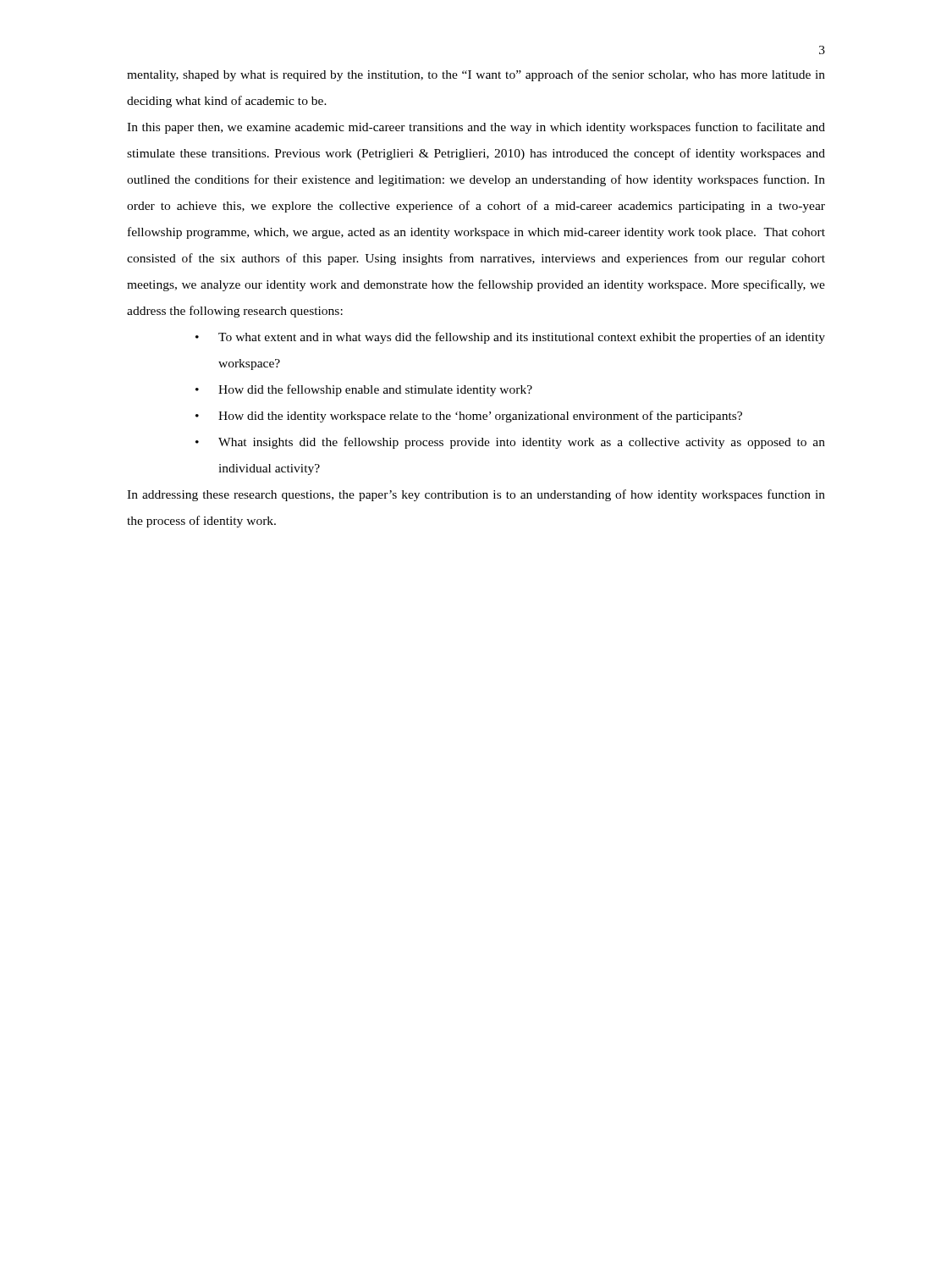
Task: Where is the passage that starts "• What insights did the fellowship"?
Action: tap(510, 455)
